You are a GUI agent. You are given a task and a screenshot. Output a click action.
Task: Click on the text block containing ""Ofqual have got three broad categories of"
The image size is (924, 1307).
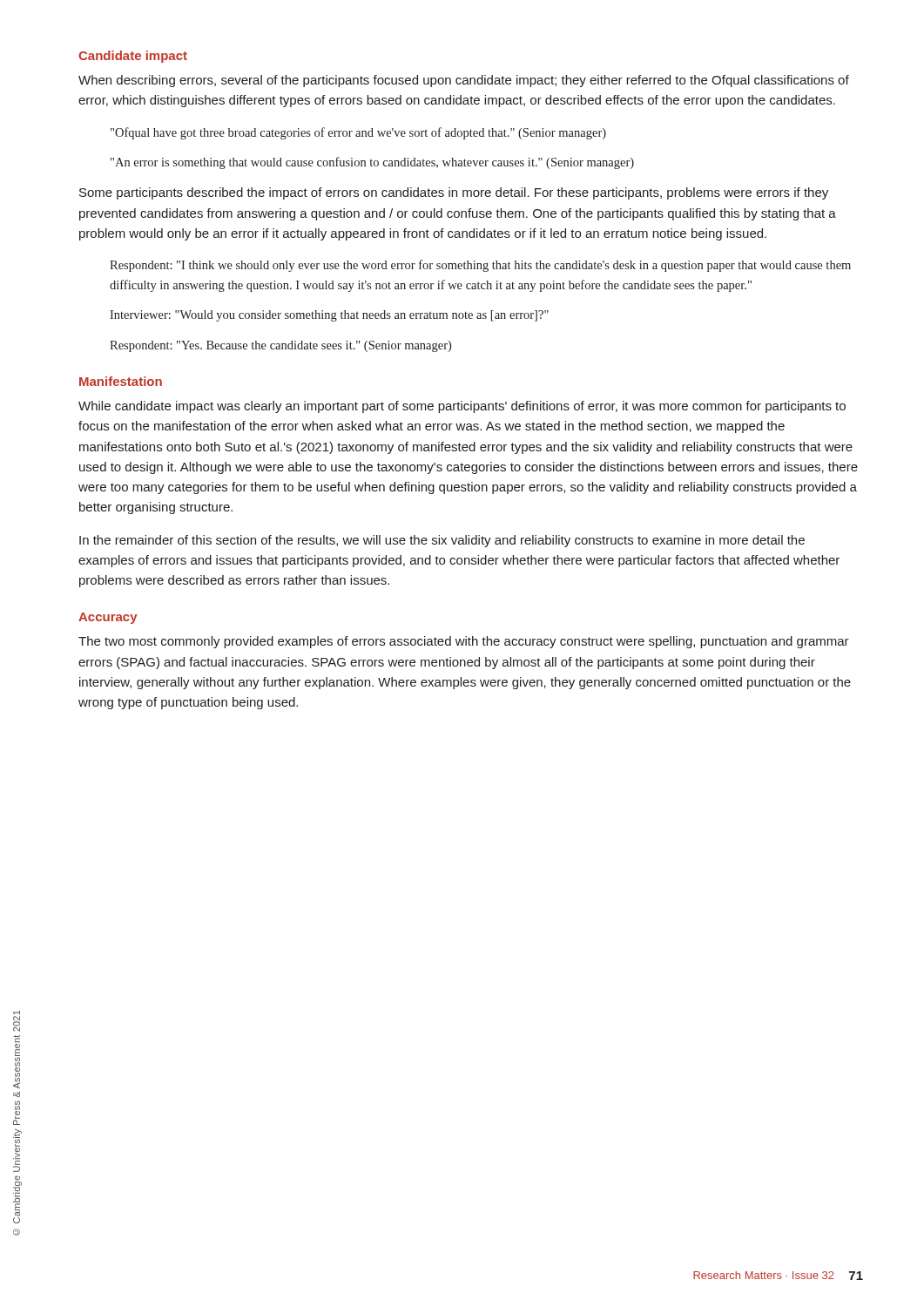[x=358, y=132]
